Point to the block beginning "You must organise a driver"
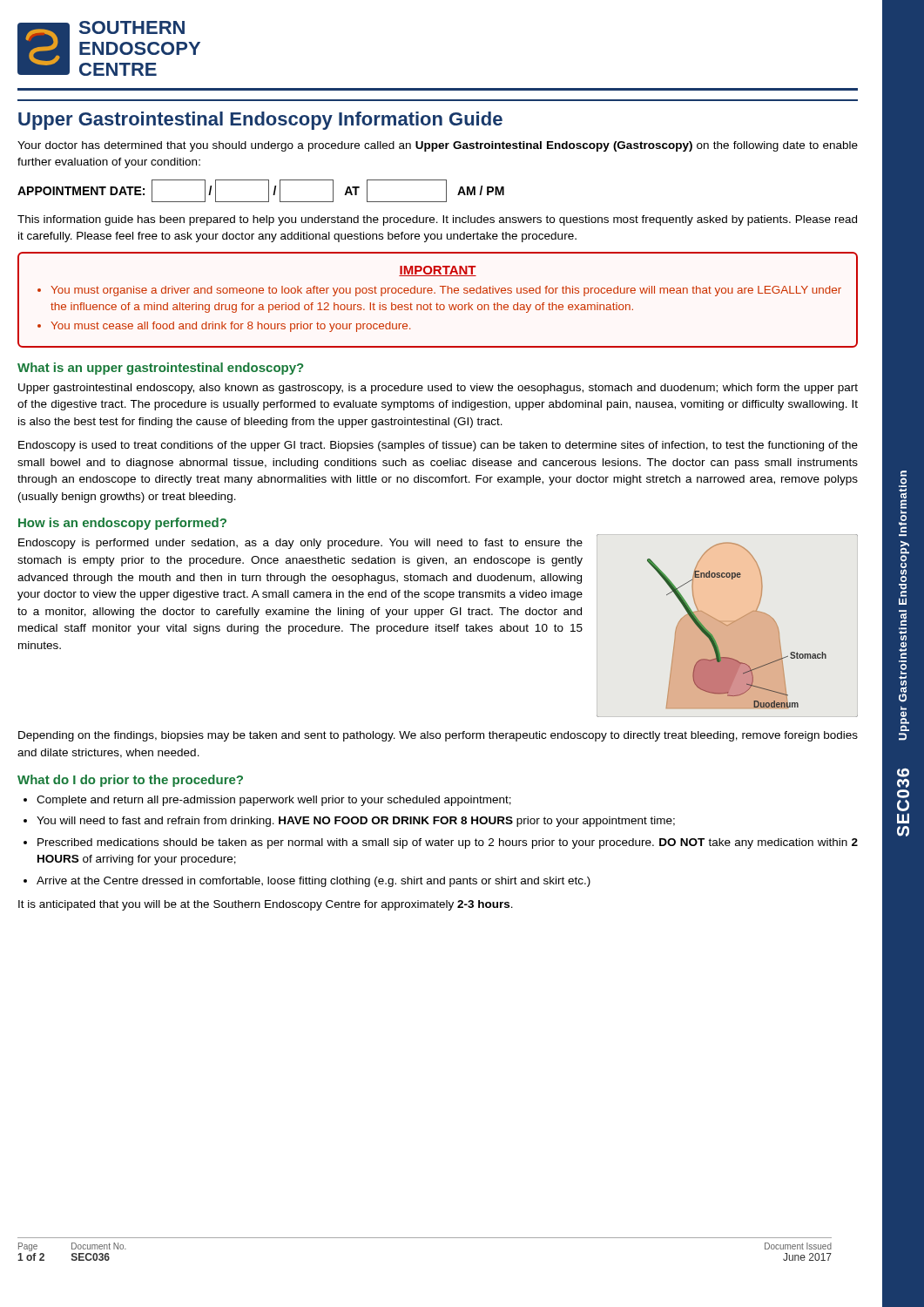Image resolution: width=924 pixels, height=1307 pixels. 446,298
